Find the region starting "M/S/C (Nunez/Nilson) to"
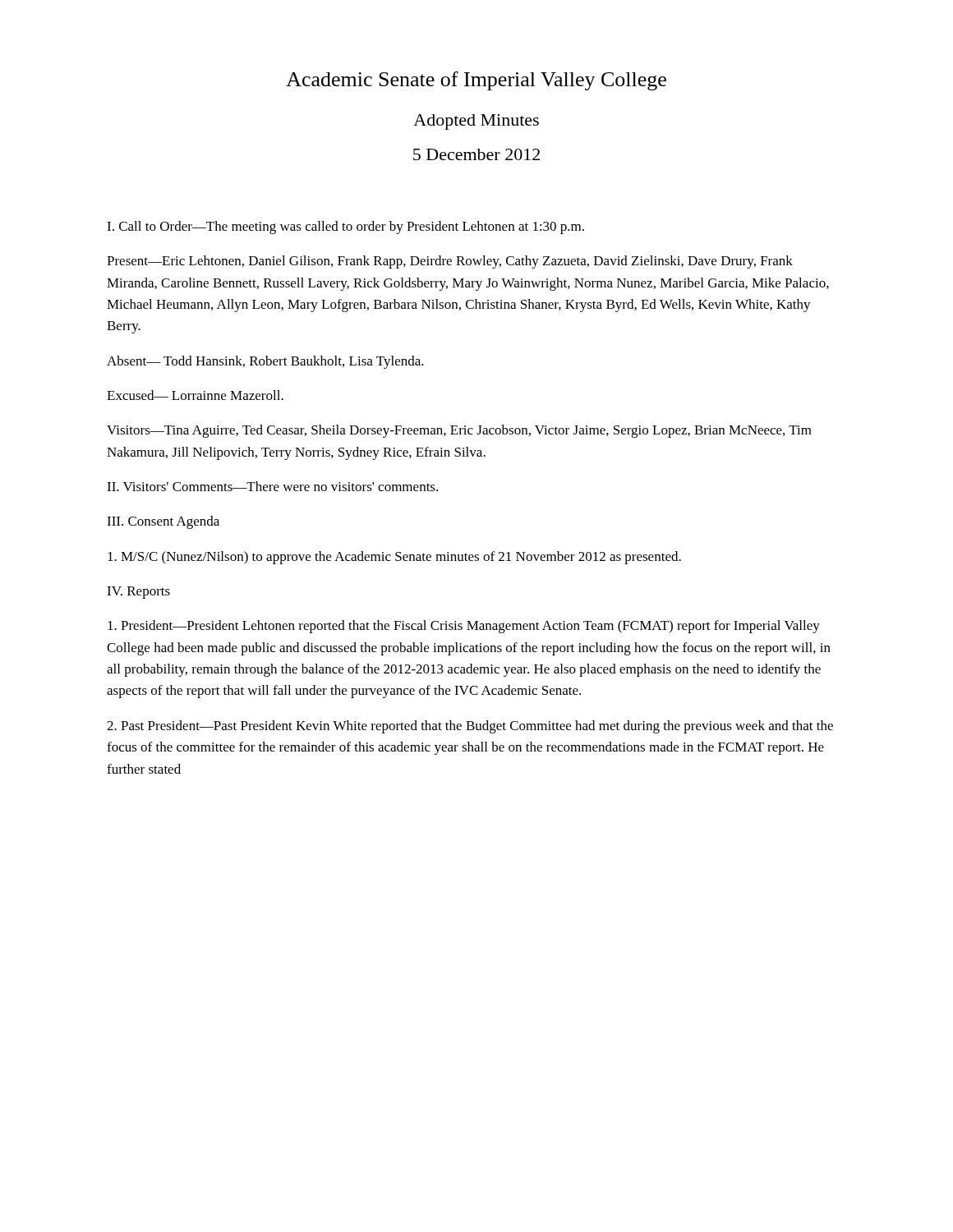953x1232 pixels. pos(394,556)
